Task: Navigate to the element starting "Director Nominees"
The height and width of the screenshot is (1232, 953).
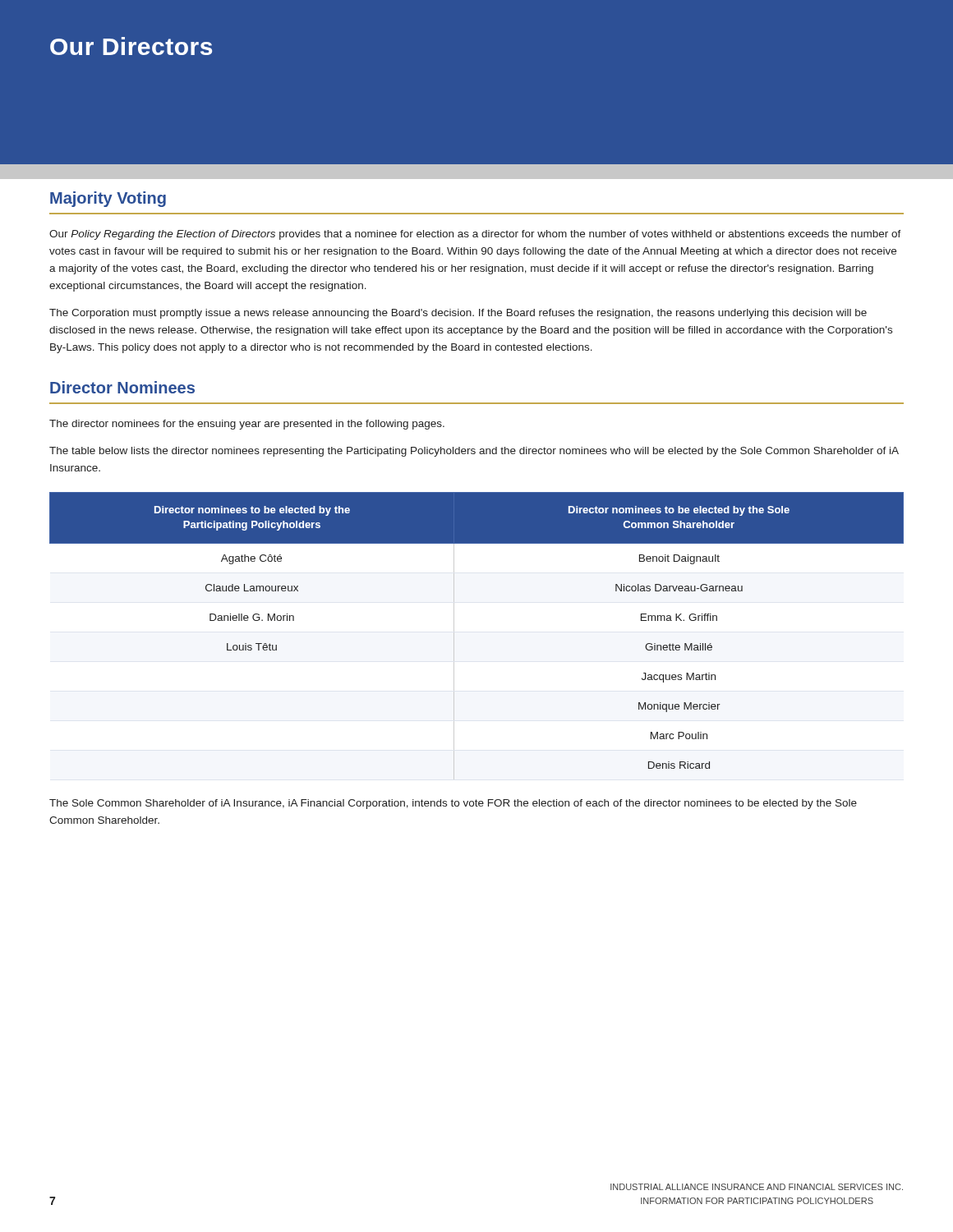Action: tap(122, 388)
